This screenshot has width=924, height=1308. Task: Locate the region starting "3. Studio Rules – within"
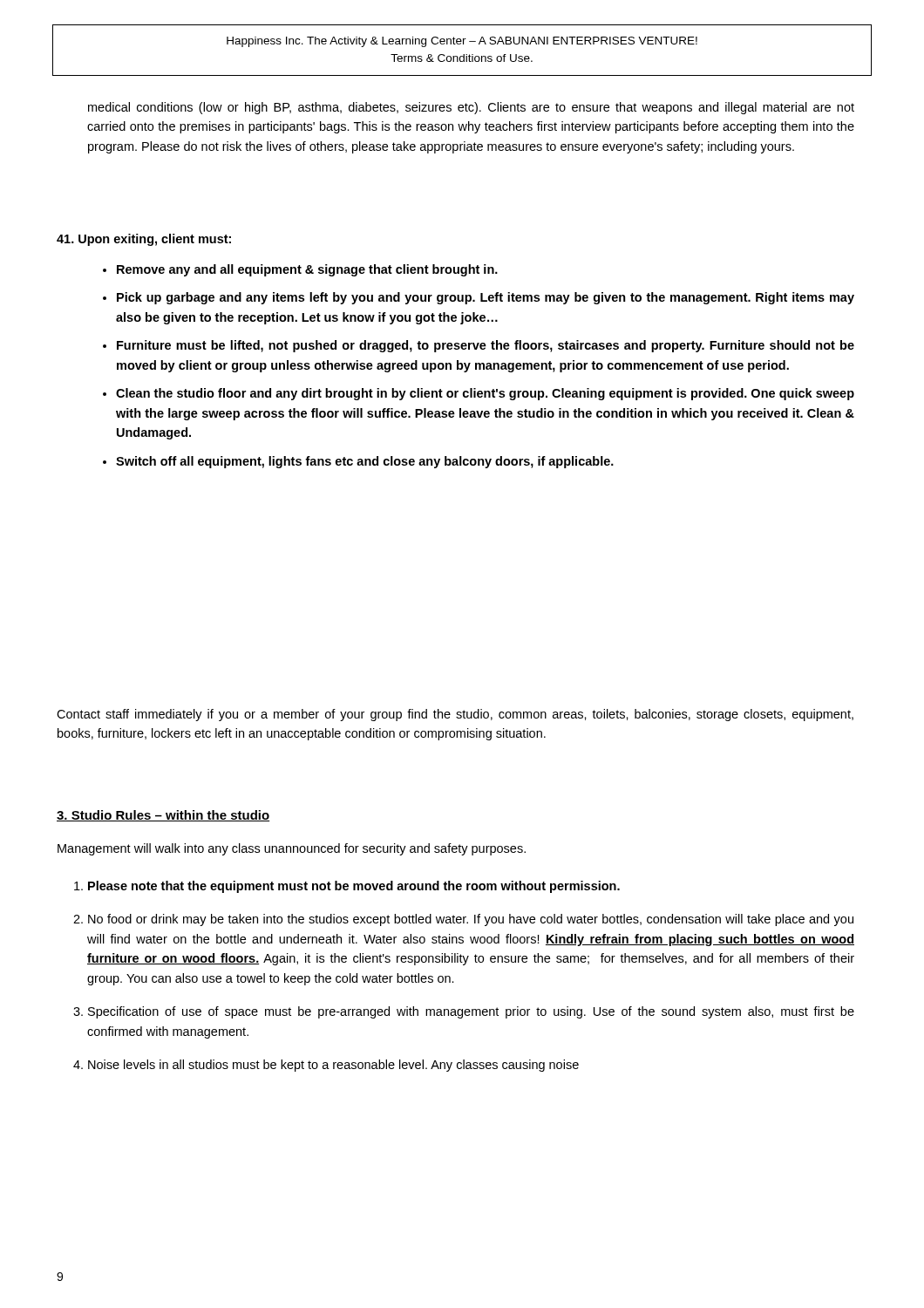point(163,815)
